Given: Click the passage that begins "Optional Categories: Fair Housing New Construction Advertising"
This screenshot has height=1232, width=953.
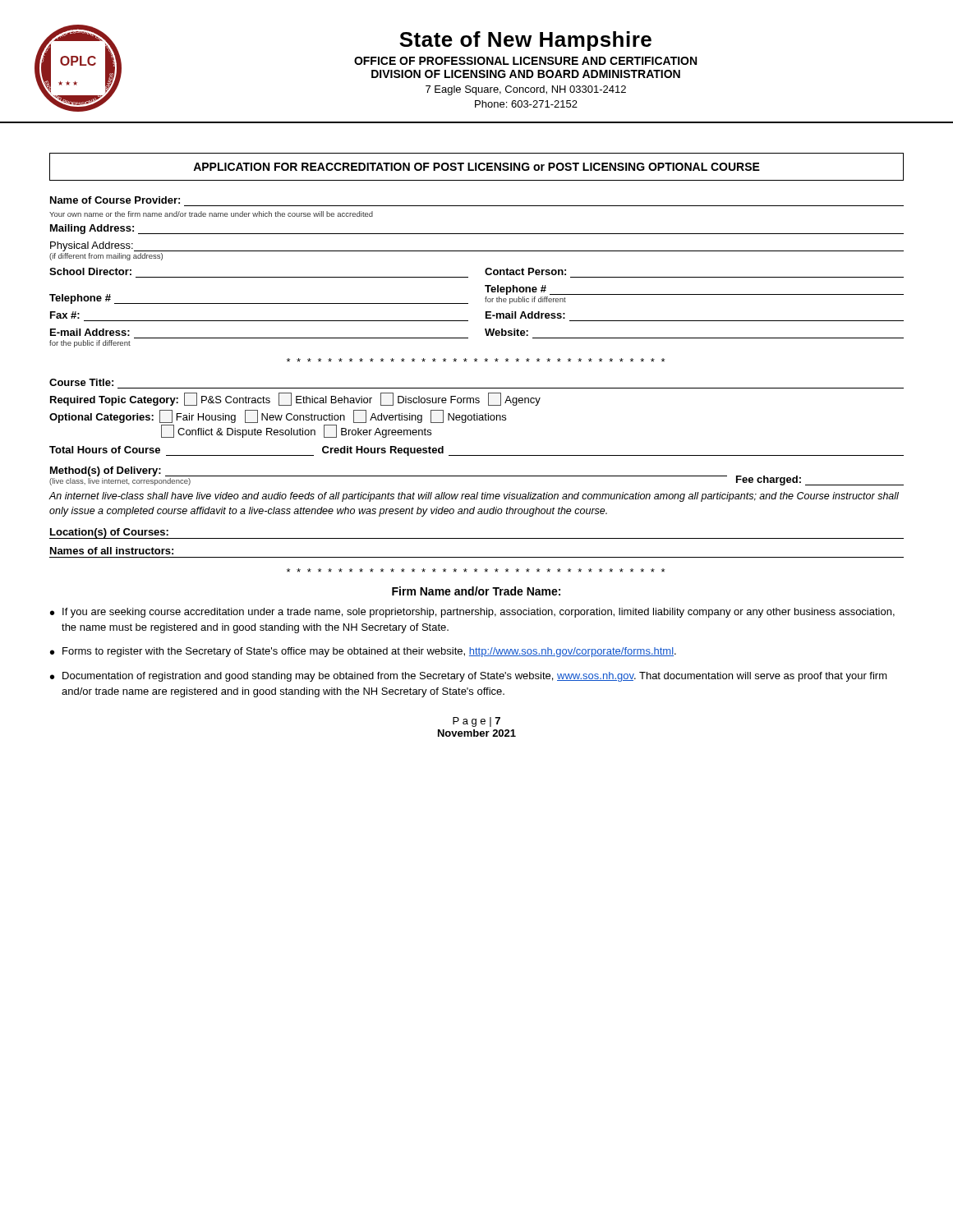Looking at the screenshot, I should point(476,424).
